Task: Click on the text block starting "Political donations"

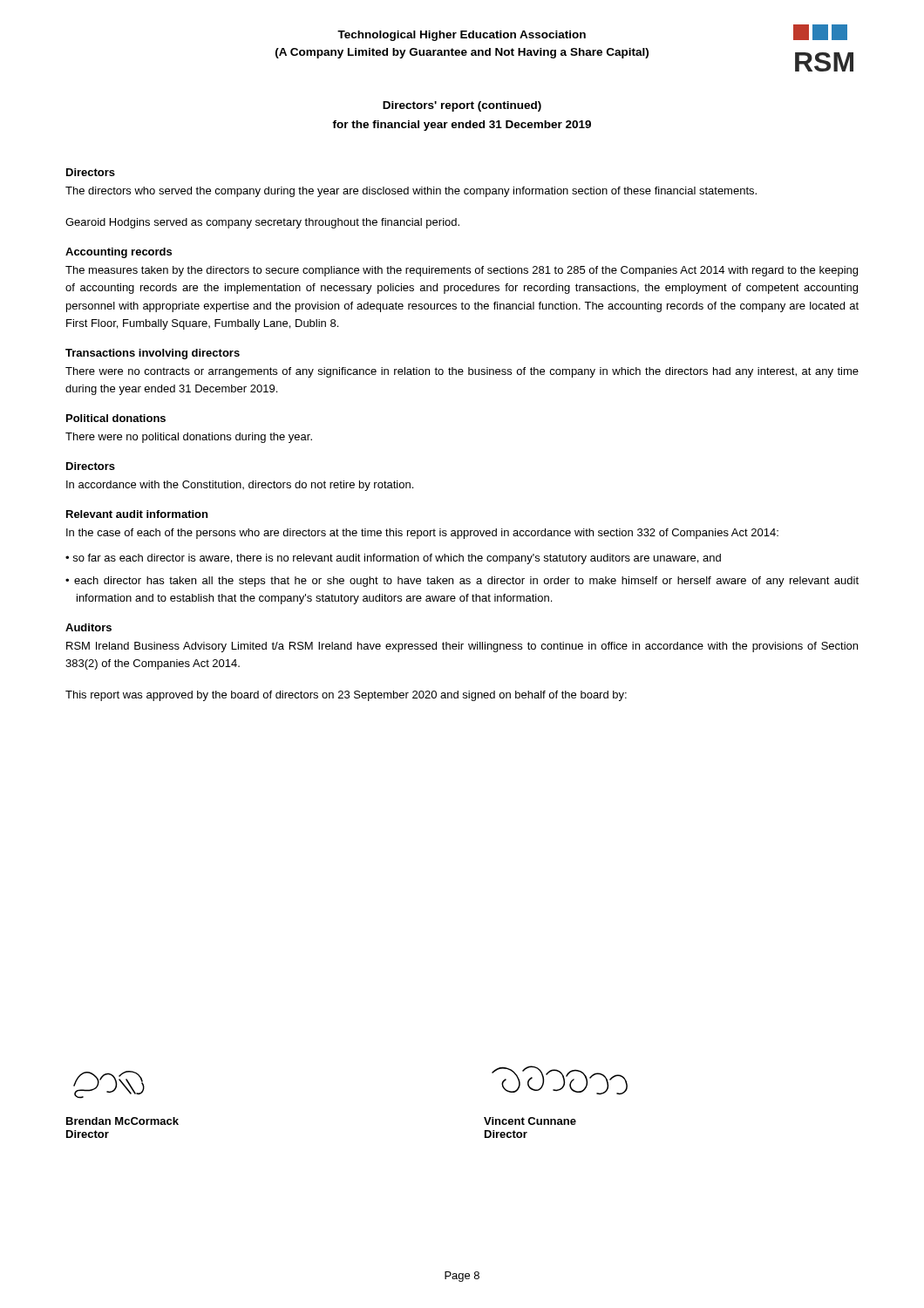Action: (116, 418)
